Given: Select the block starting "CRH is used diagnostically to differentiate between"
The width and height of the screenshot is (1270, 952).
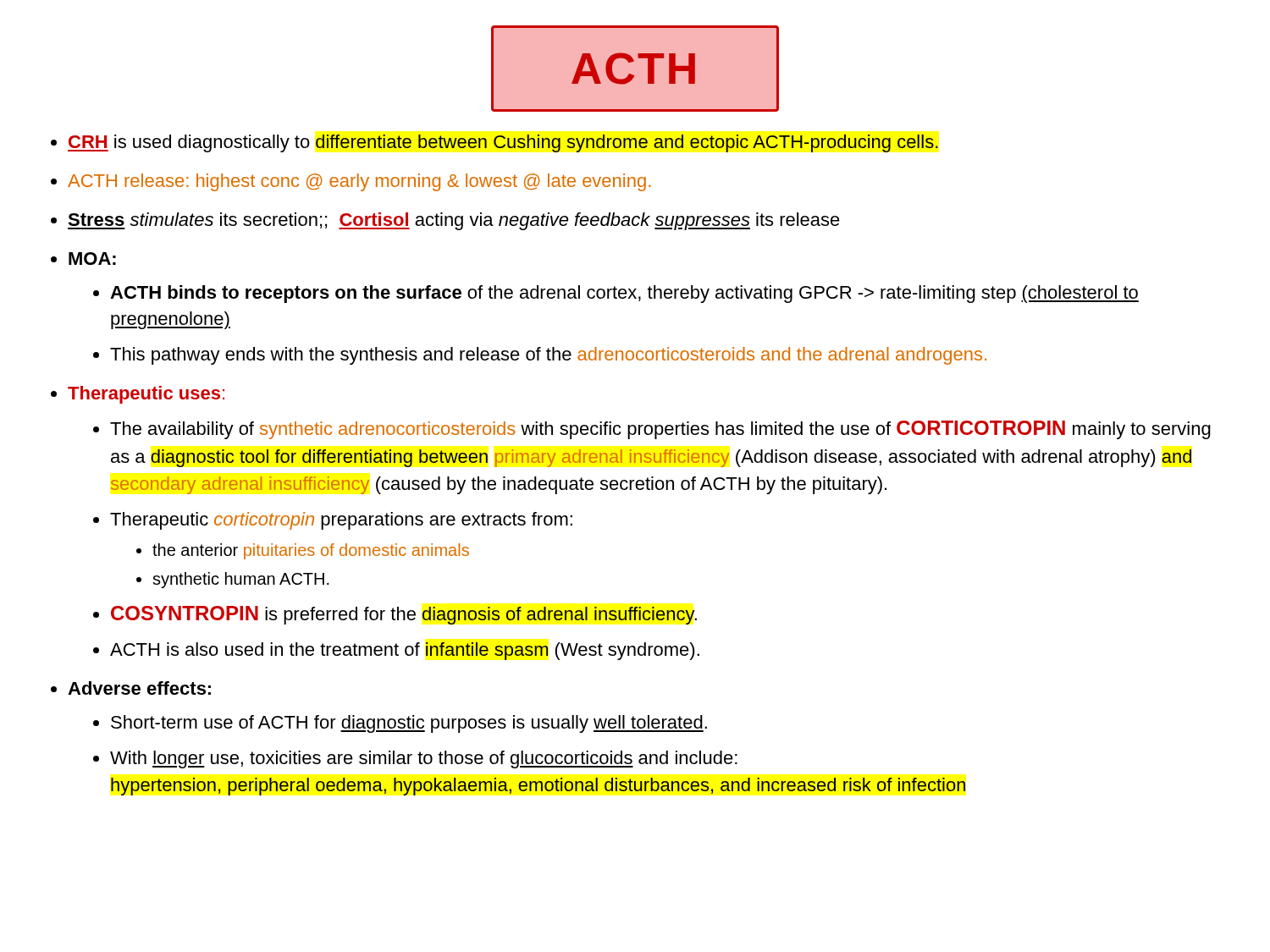Looking at the screenshot, I should coord(503,142).
